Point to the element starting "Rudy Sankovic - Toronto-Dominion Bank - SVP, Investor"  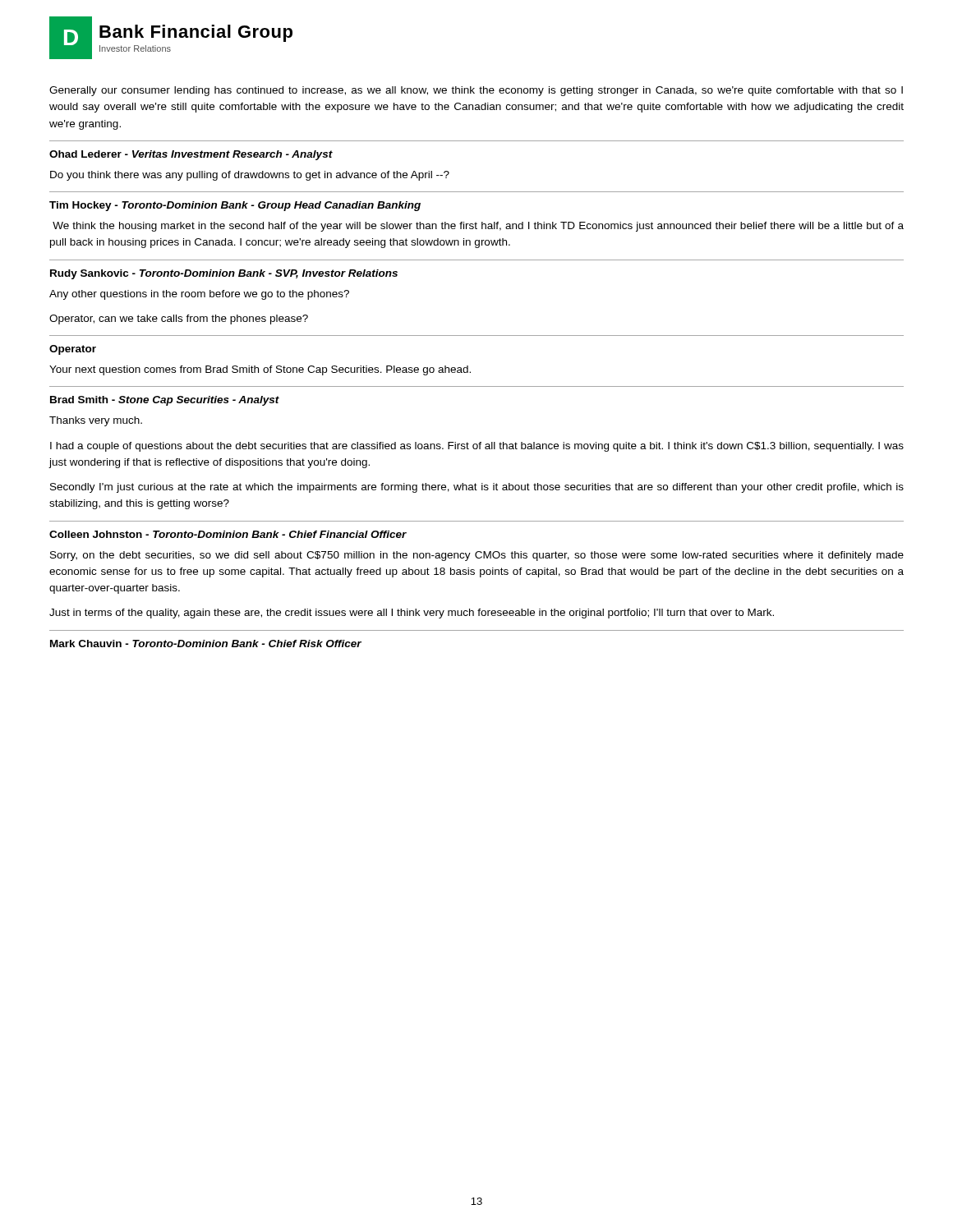click(x=224, y=273)
